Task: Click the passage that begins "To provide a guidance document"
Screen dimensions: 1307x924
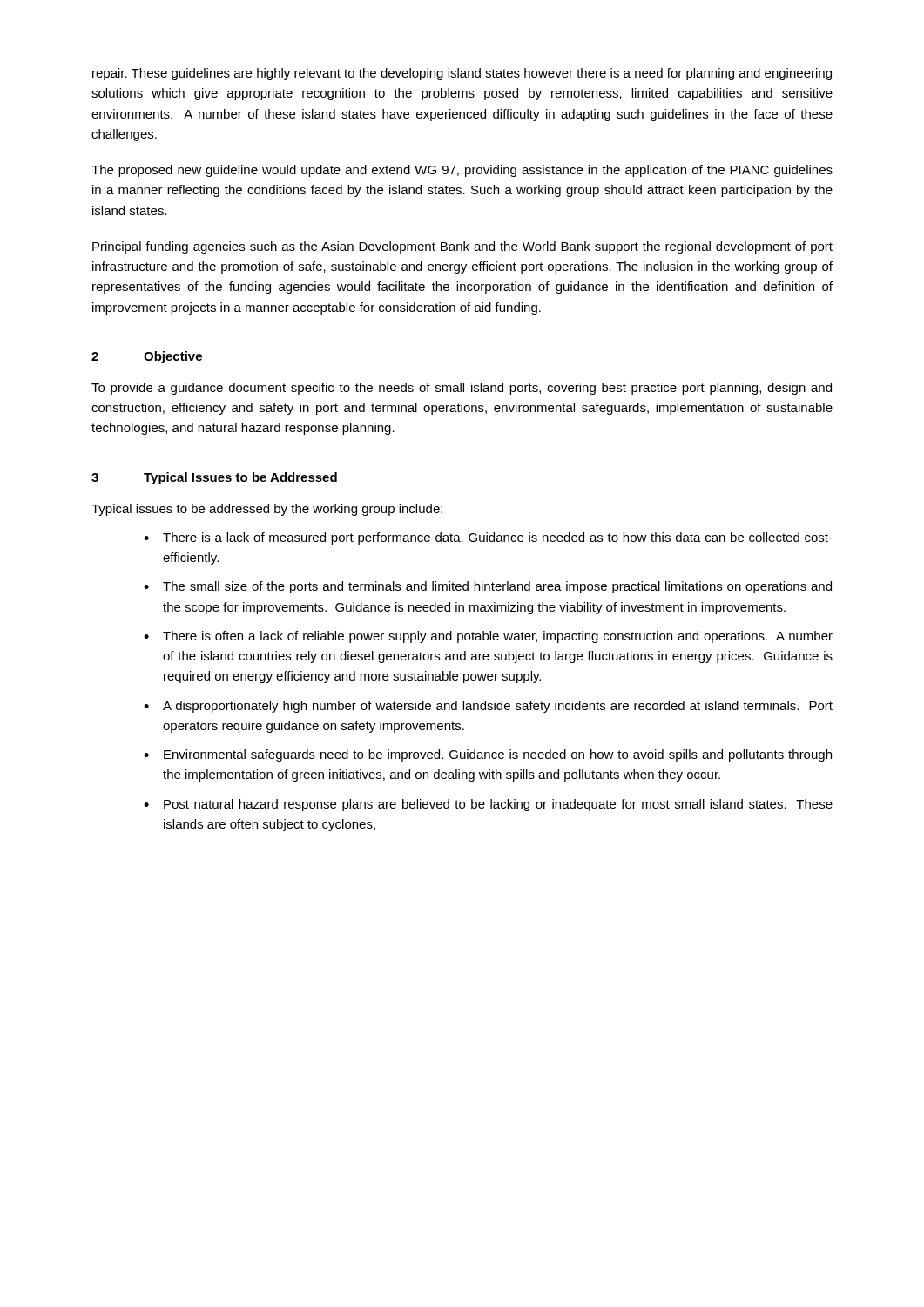Action: coord(462,407)
